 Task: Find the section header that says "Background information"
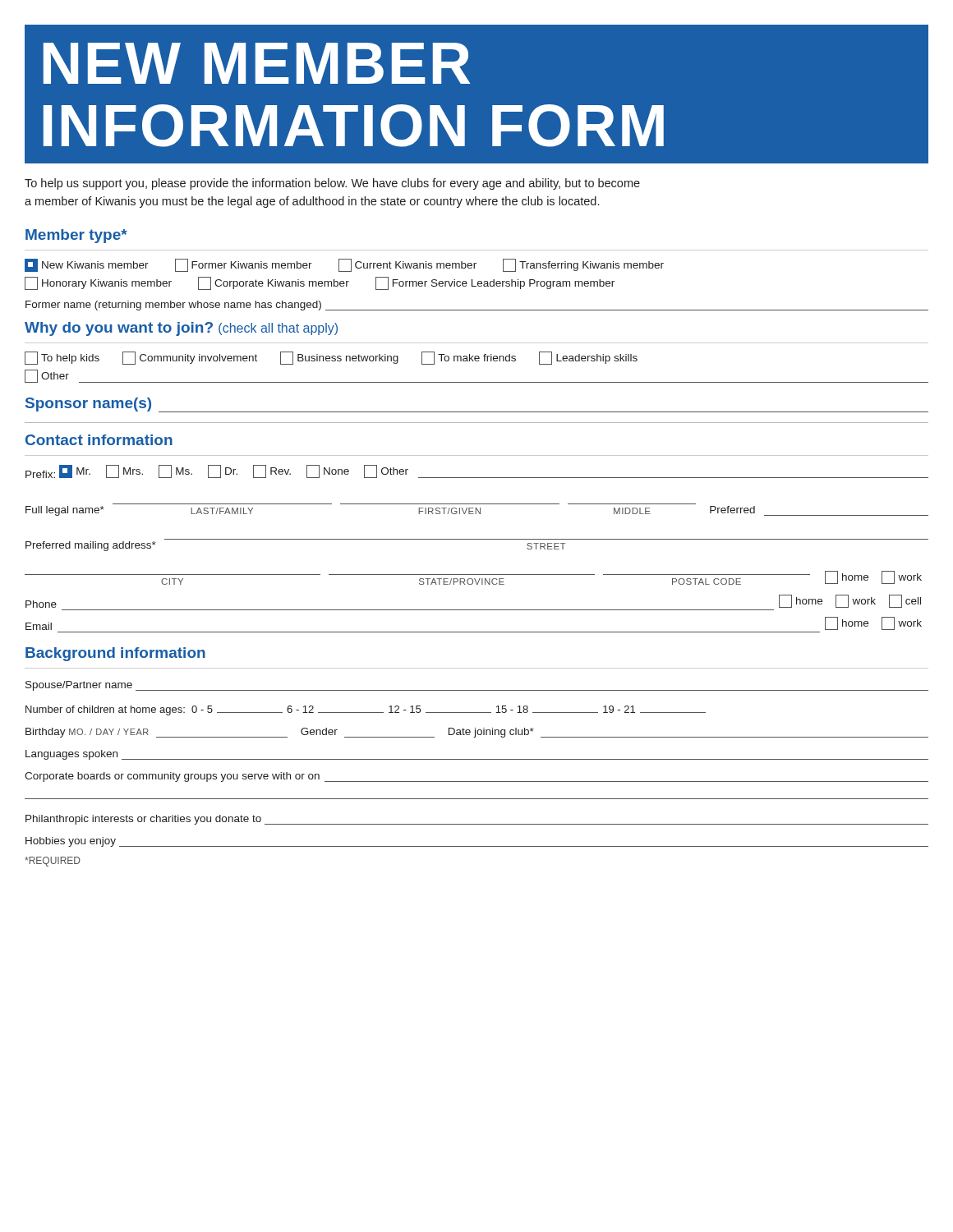pos(115,652)
